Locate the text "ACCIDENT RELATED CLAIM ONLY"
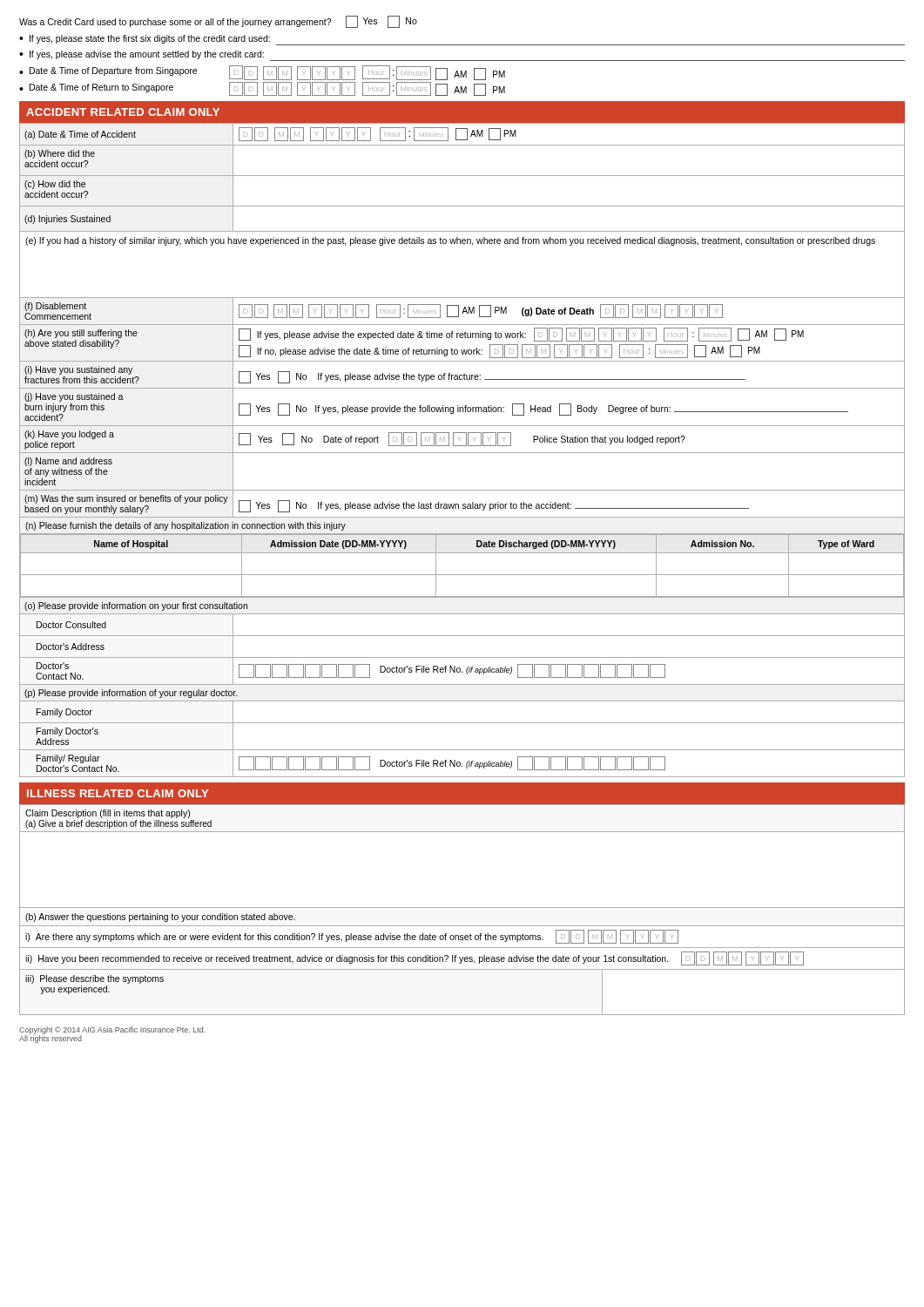The image size is (924, 1307). (123, 112)
